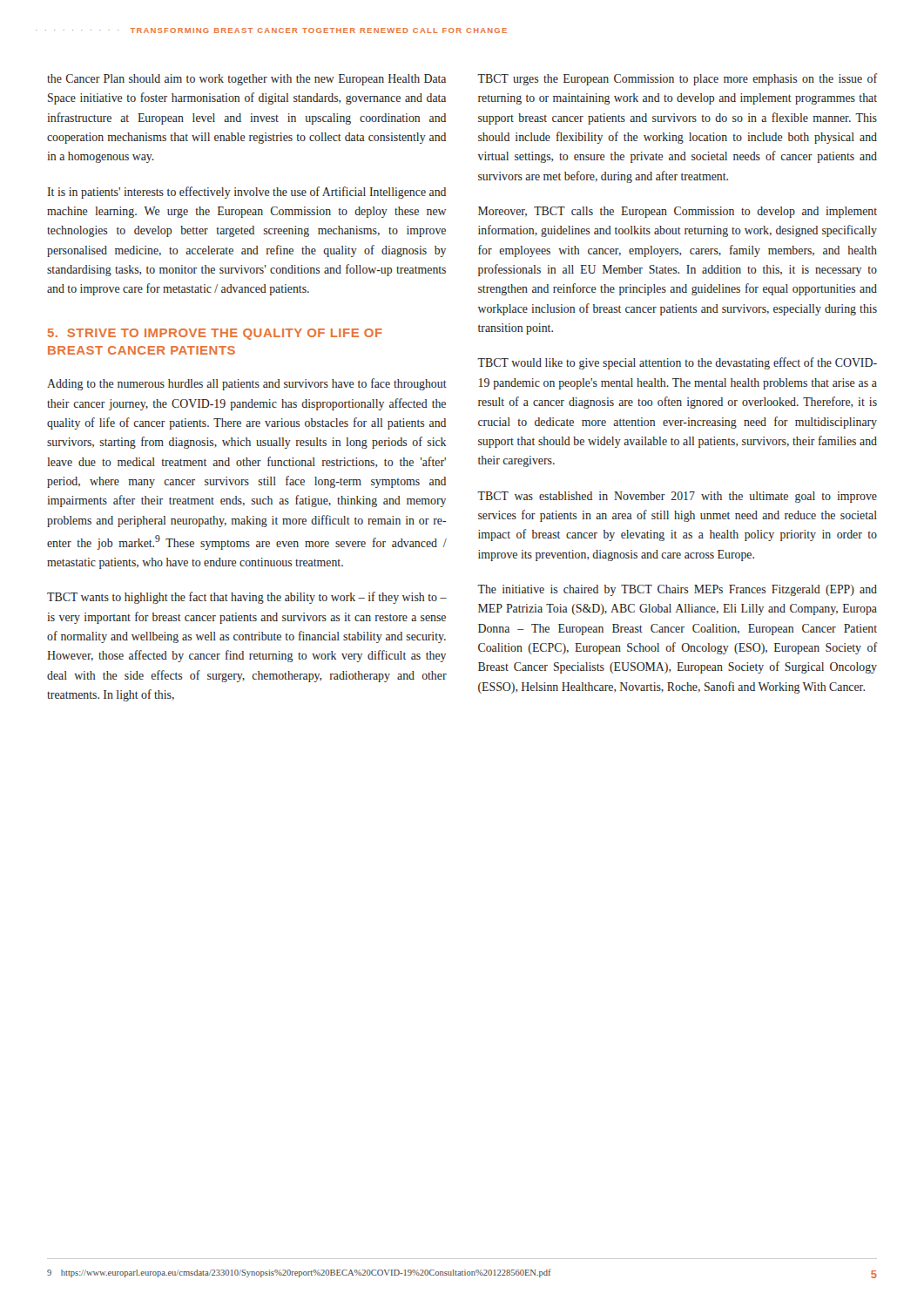Click the passage that begins "TBCT would like to give special attention"
This screenshot has height=1307, width=924.
677,412
